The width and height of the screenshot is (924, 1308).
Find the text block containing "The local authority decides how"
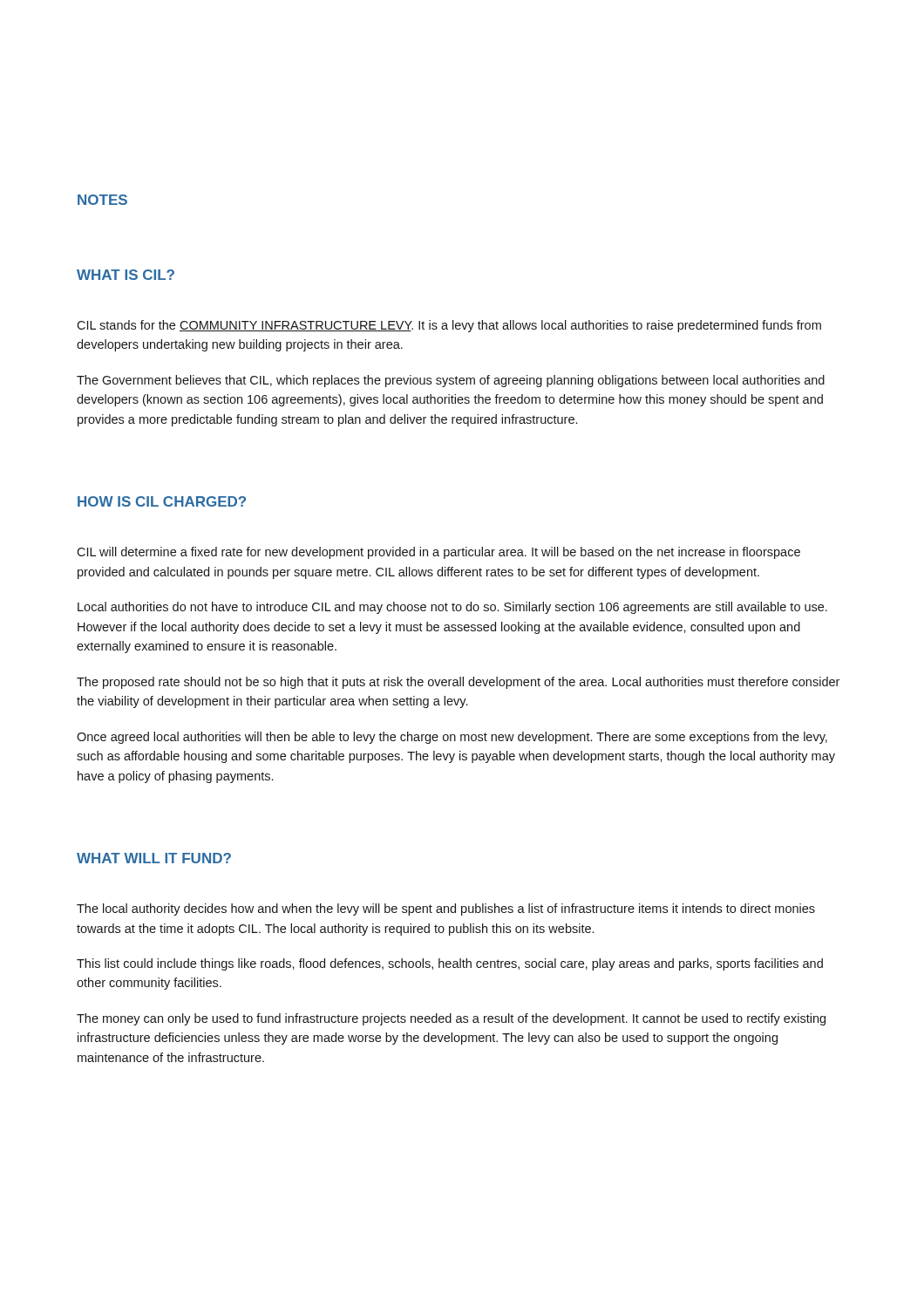tap(446, 918)
